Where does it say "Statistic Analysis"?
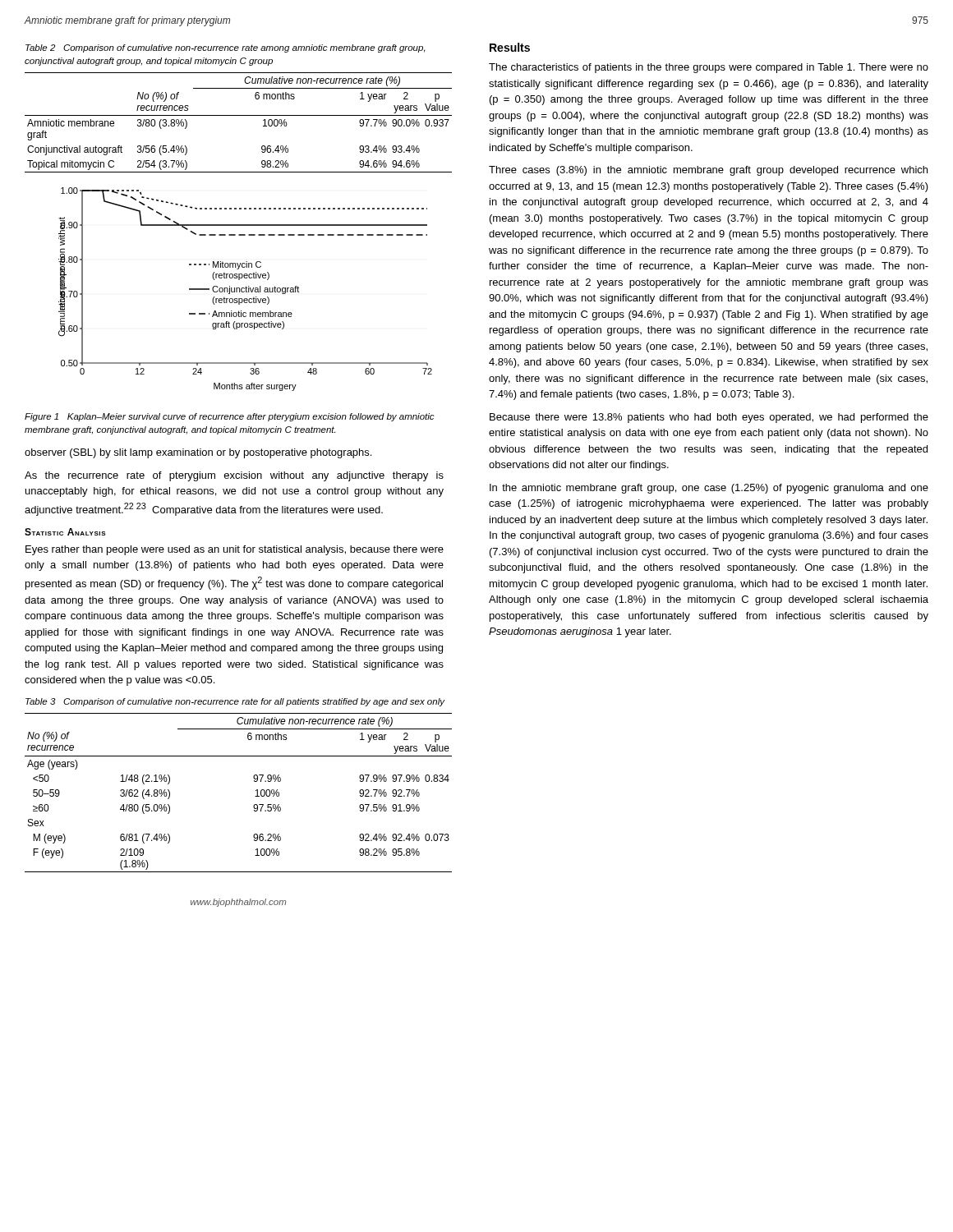 pos(65,532)
